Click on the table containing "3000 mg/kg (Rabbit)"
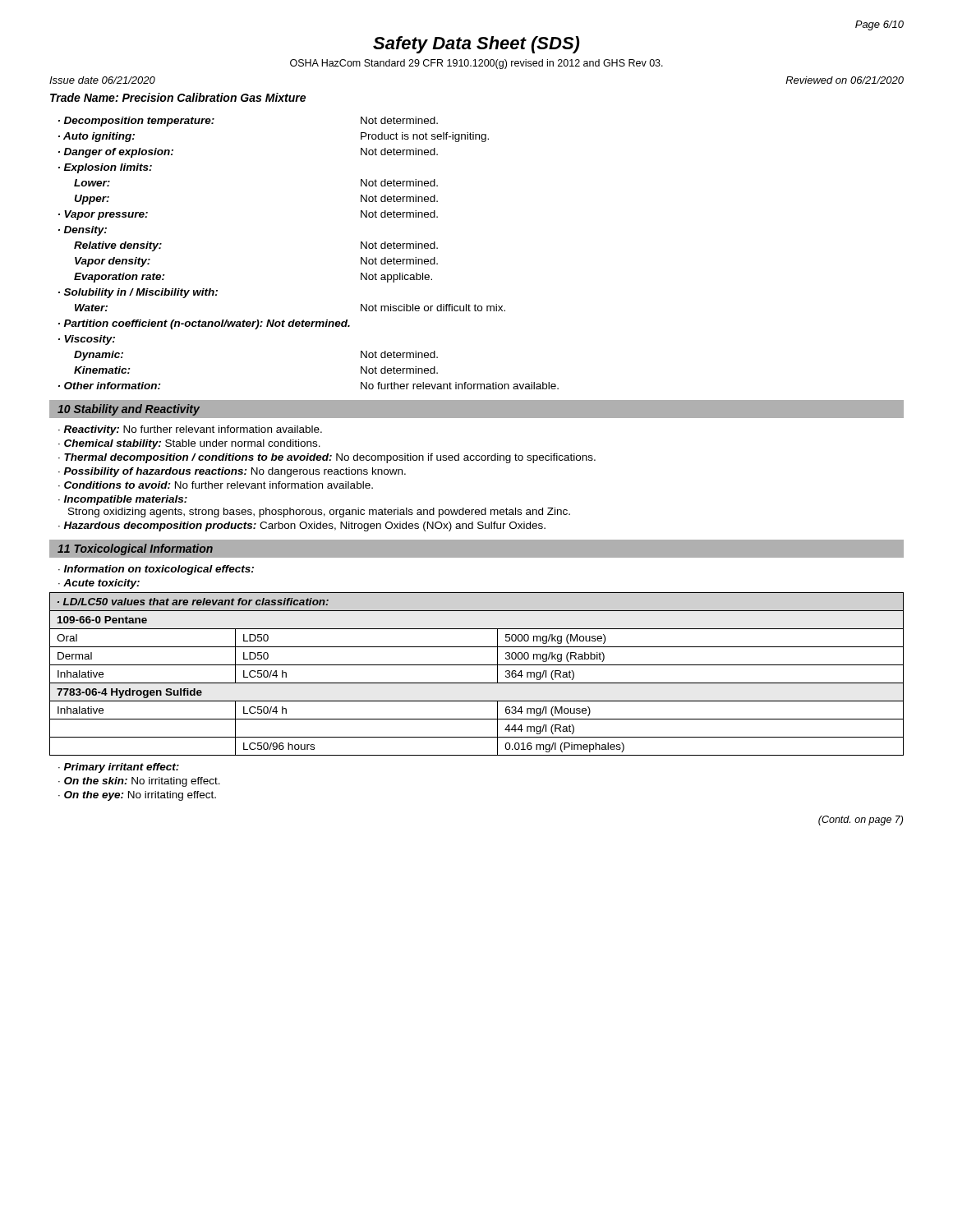Viewport: 953px width, 1232px height. click(476, 674)
